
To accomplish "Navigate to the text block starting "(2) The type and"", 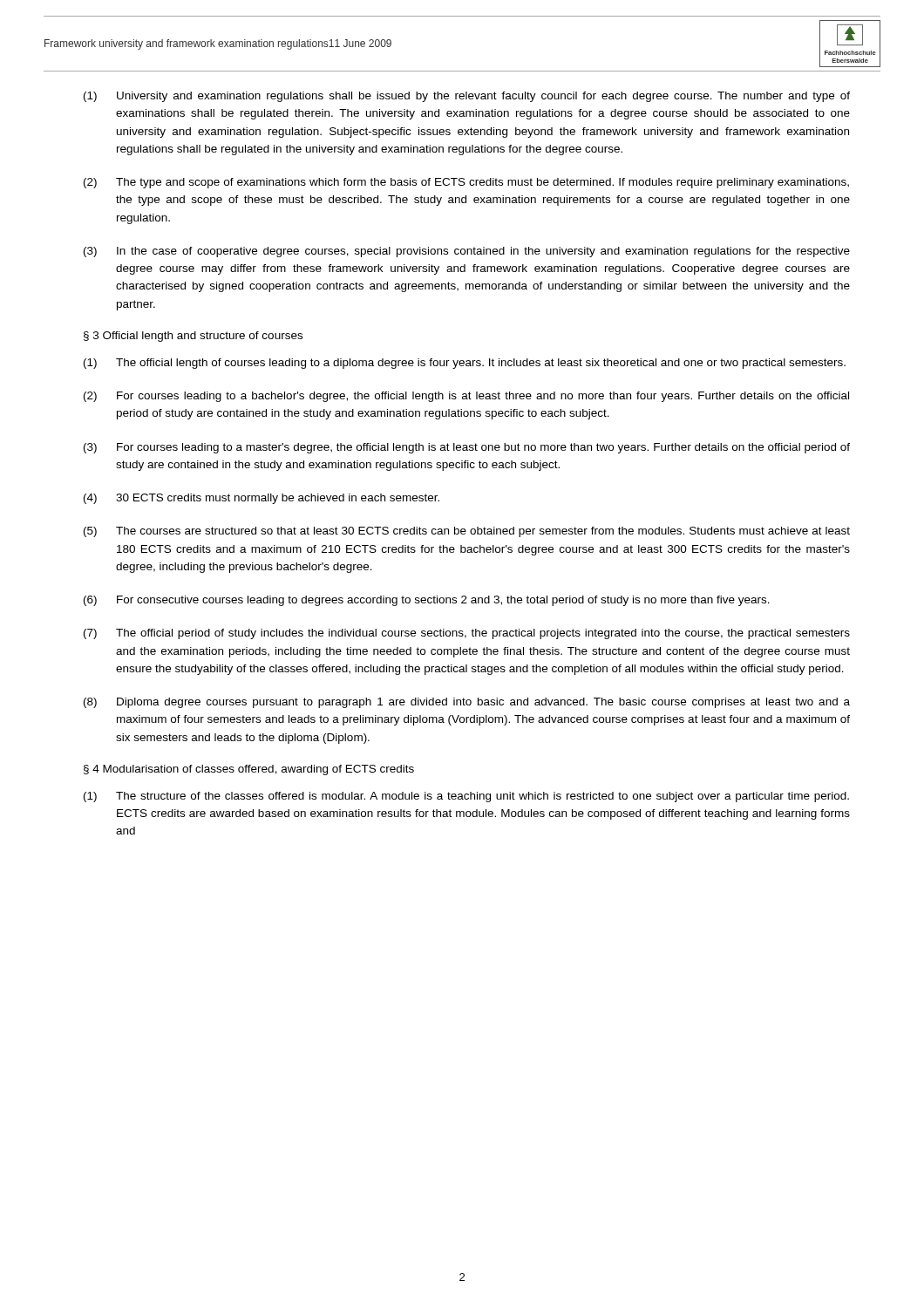I will [x=466, y=200].
